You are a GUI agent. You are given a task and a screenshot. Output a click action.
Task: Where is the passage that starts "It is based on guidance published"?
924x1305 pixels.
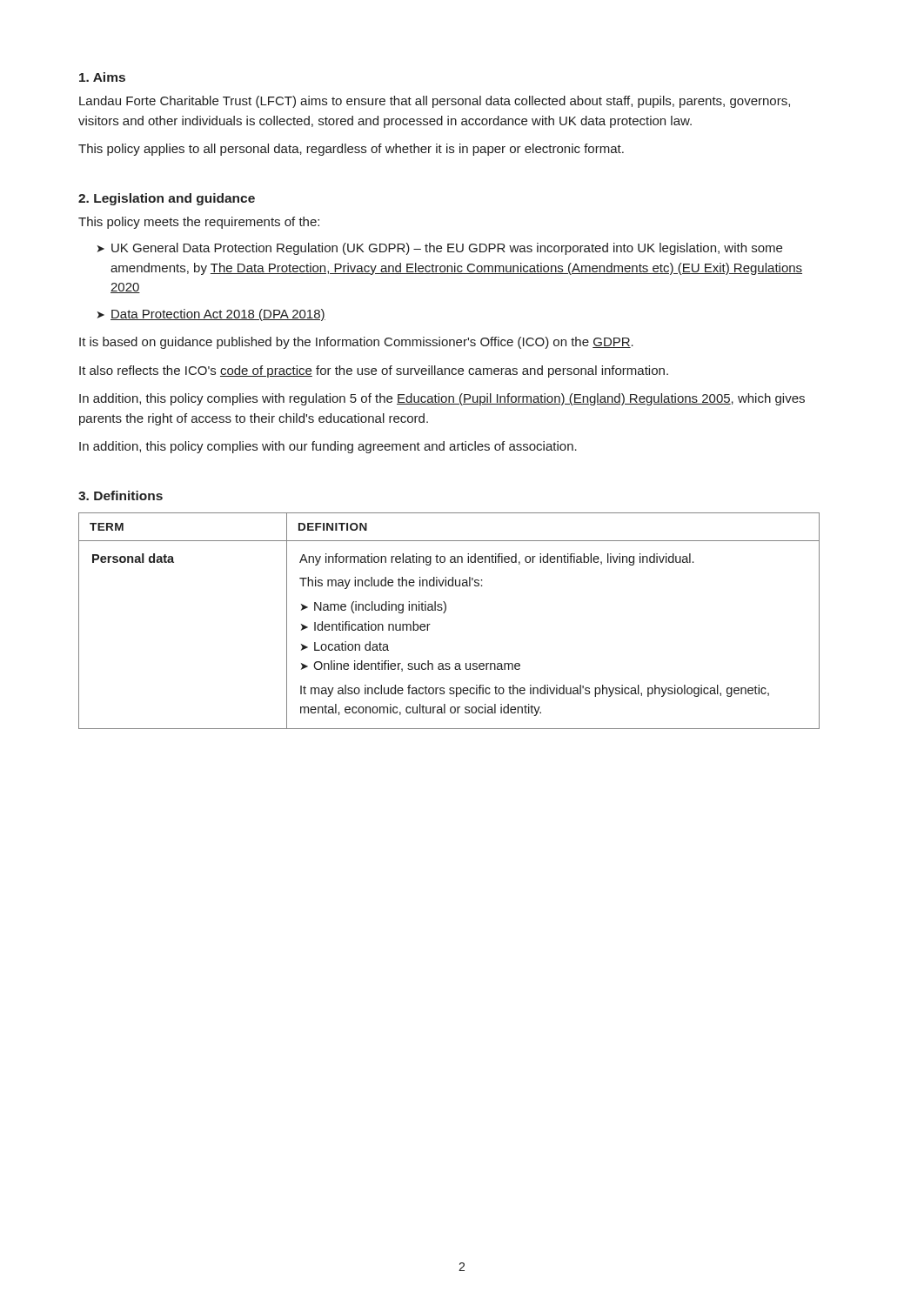pos(356,341)
